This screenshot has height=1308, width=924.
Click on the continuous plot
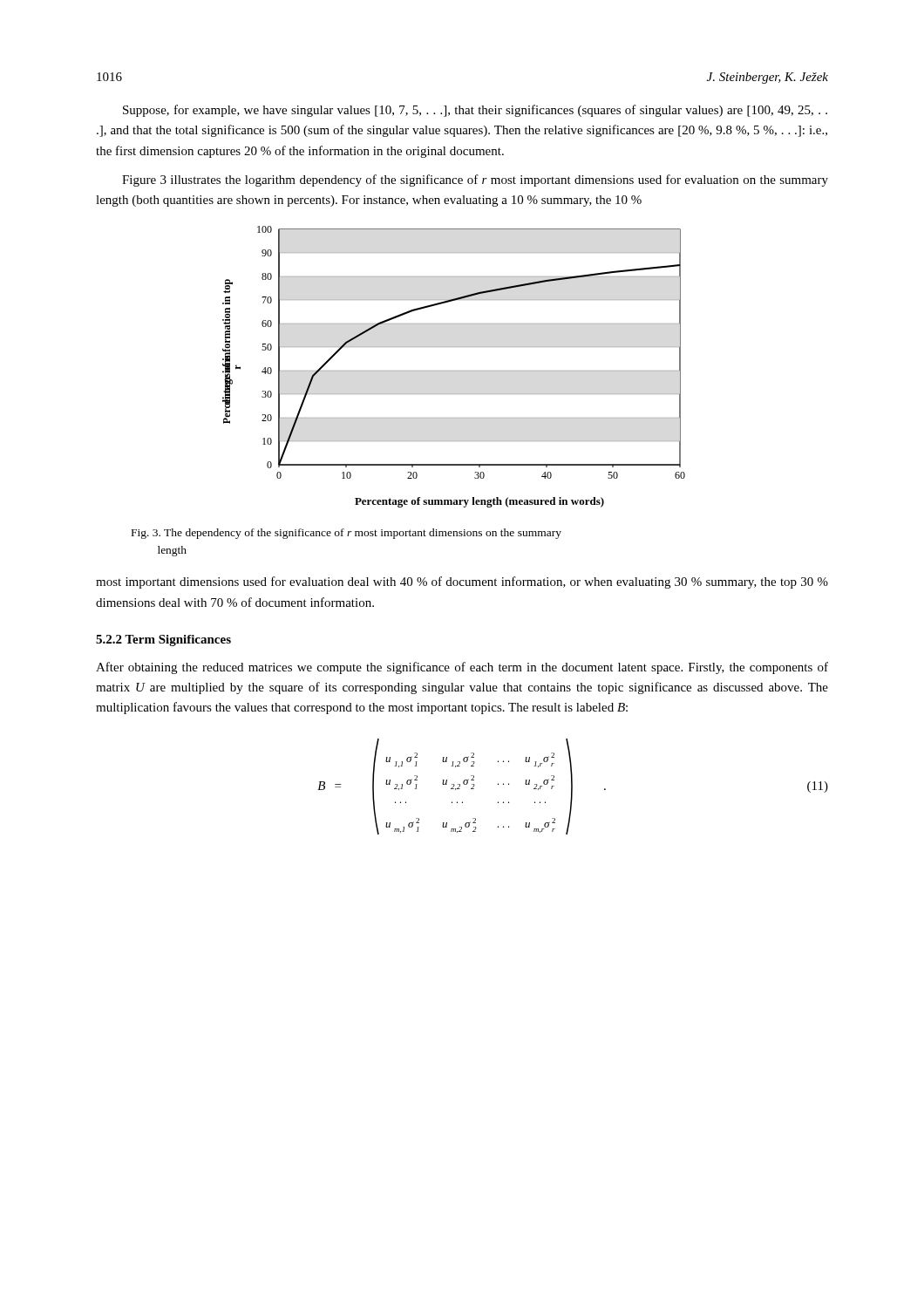pos(462,369)
